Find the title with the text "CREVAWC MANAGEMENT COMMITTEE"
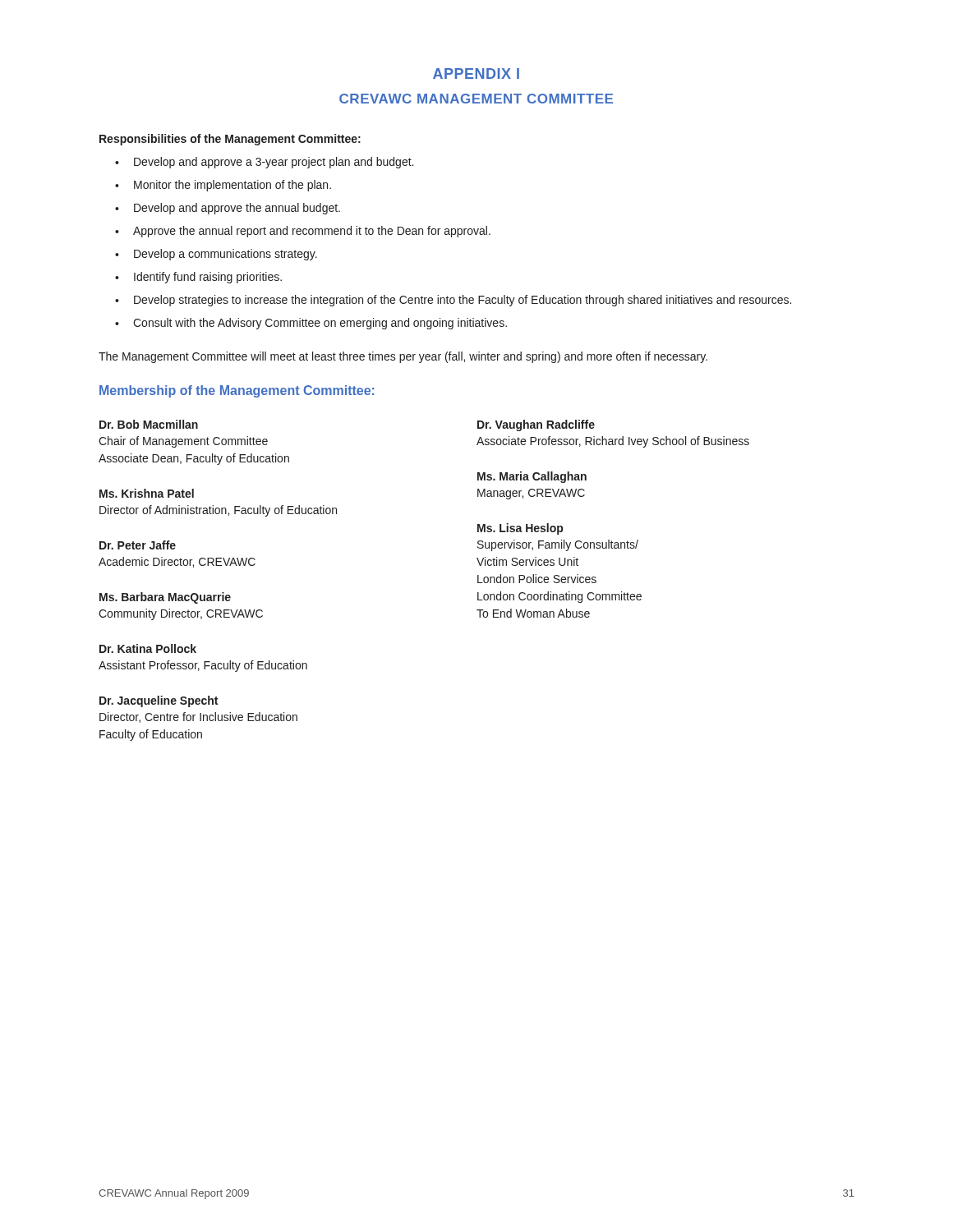Image resolution: width=953 pixels, height=1232 pixels. click(476, 99)
